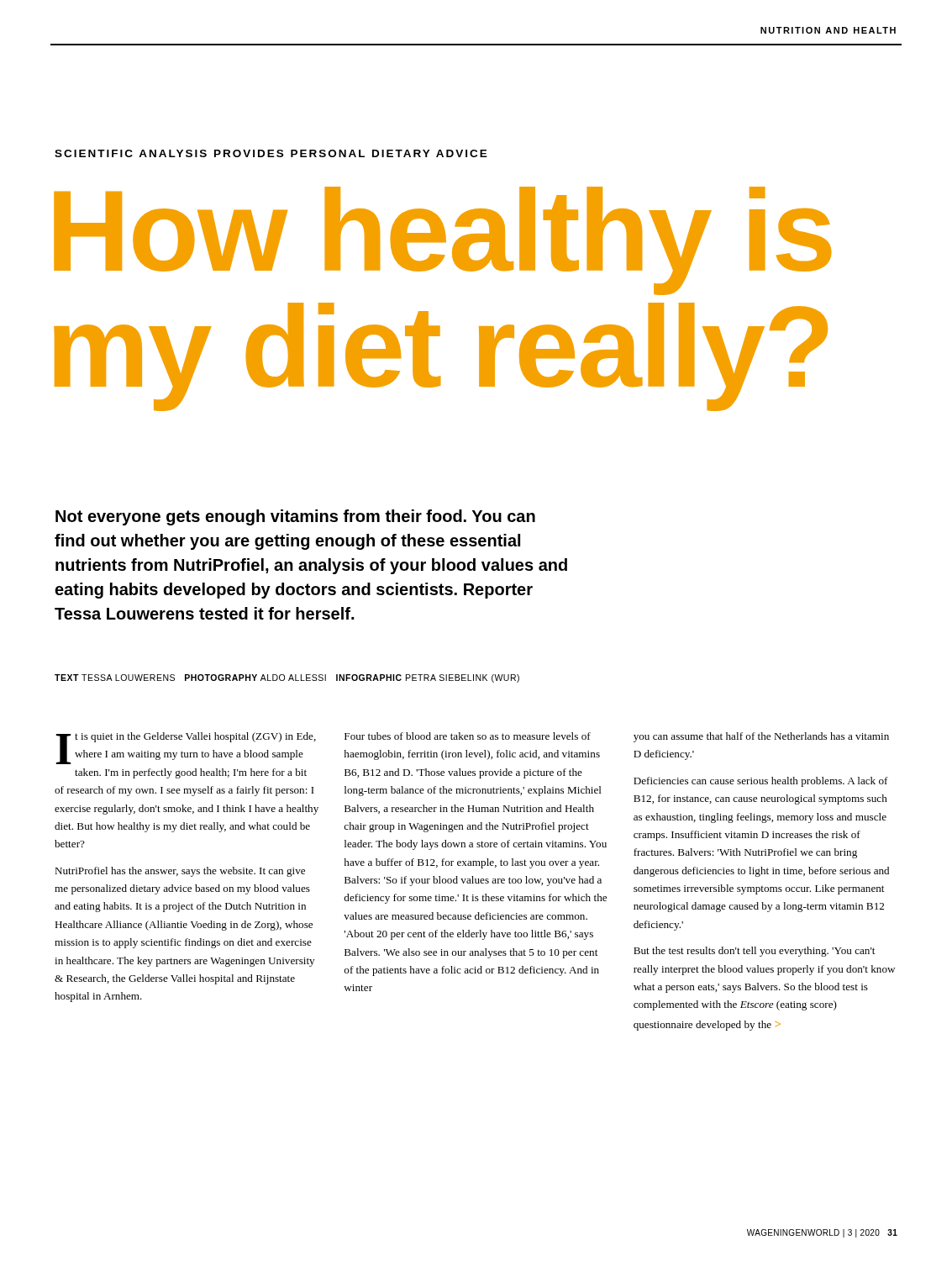The image size is (952, 1261).
Task: Find the text block that reads "It is quiet in the Gelderse Vallei"
Action: (x=187, y=866)
